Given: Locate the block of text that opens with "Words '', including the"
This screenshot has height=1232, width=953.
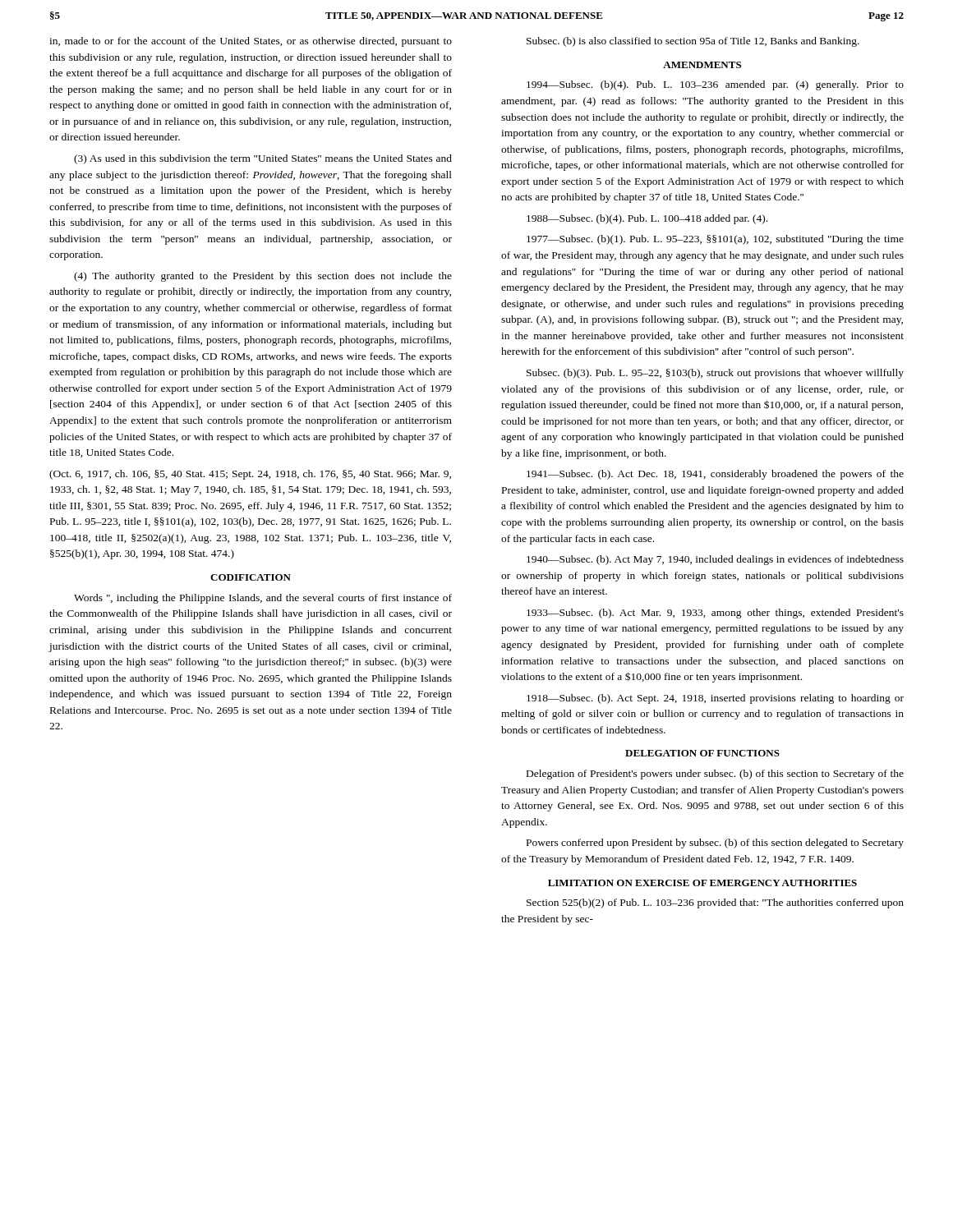Looking at the screenshot, I should [251, 662].
